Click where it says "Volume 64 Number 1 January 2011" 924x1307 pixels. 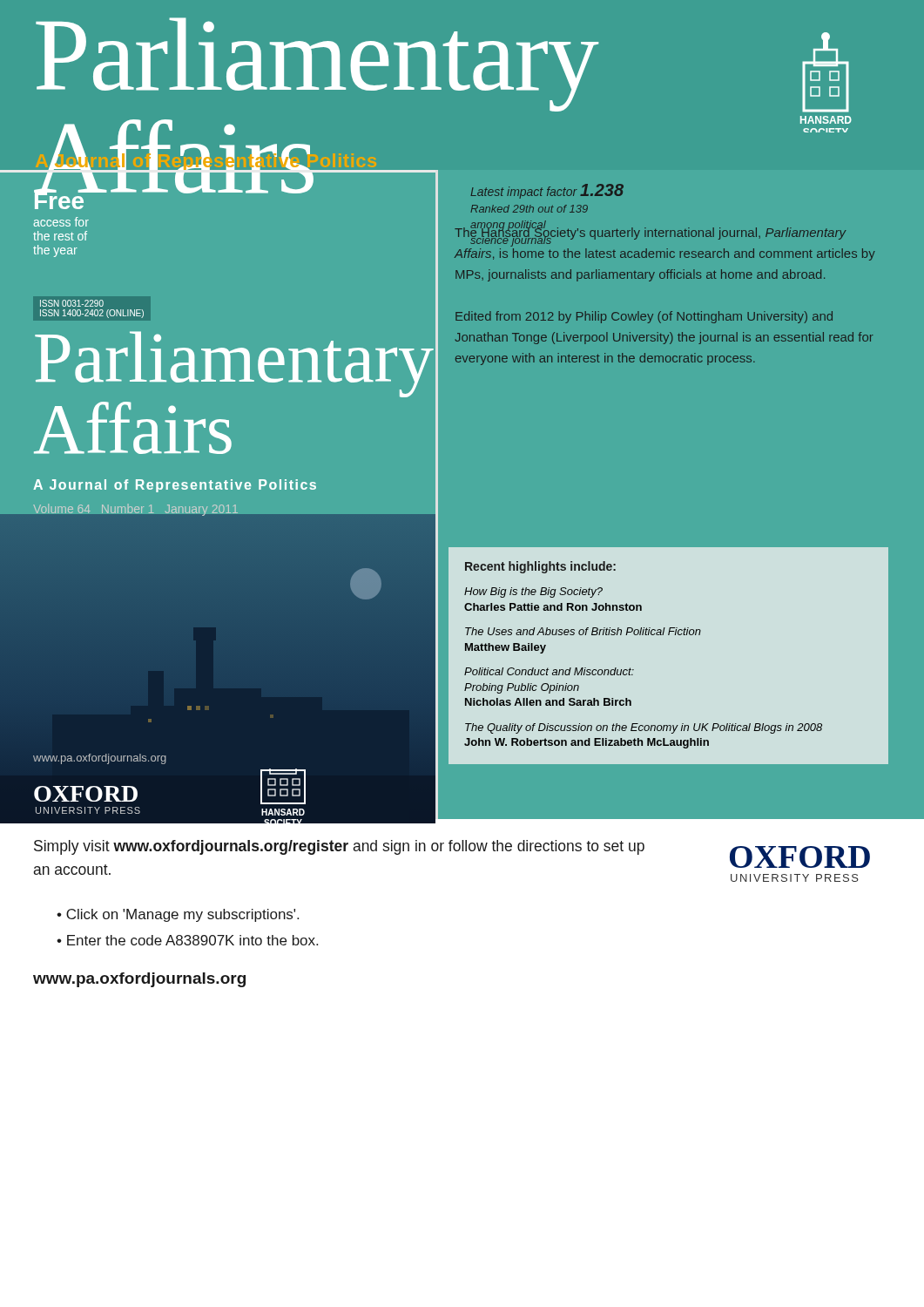point(136,509)
